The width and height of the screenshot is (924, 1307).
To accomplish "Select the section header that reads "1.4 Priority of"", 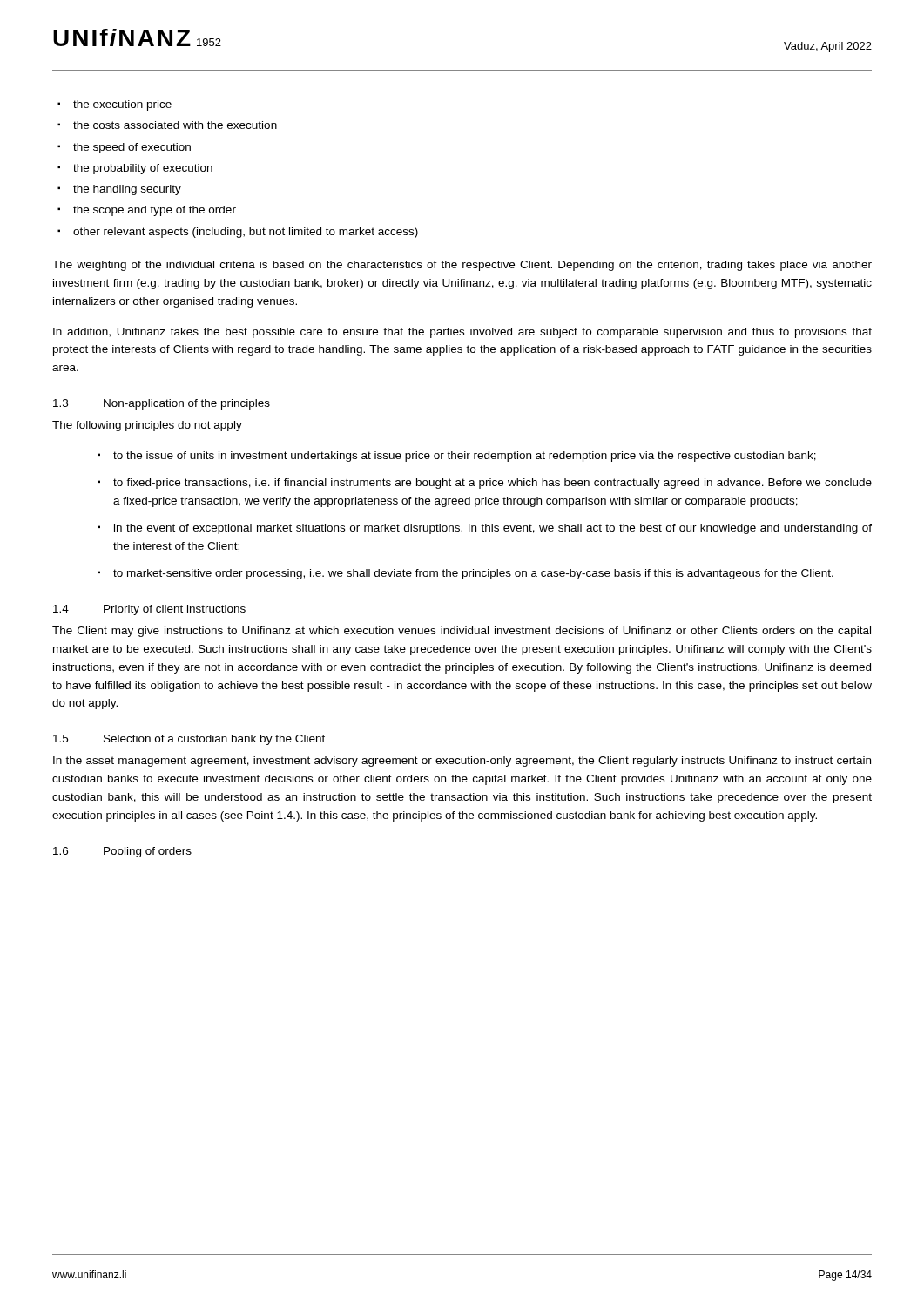I will coord(149,608).
